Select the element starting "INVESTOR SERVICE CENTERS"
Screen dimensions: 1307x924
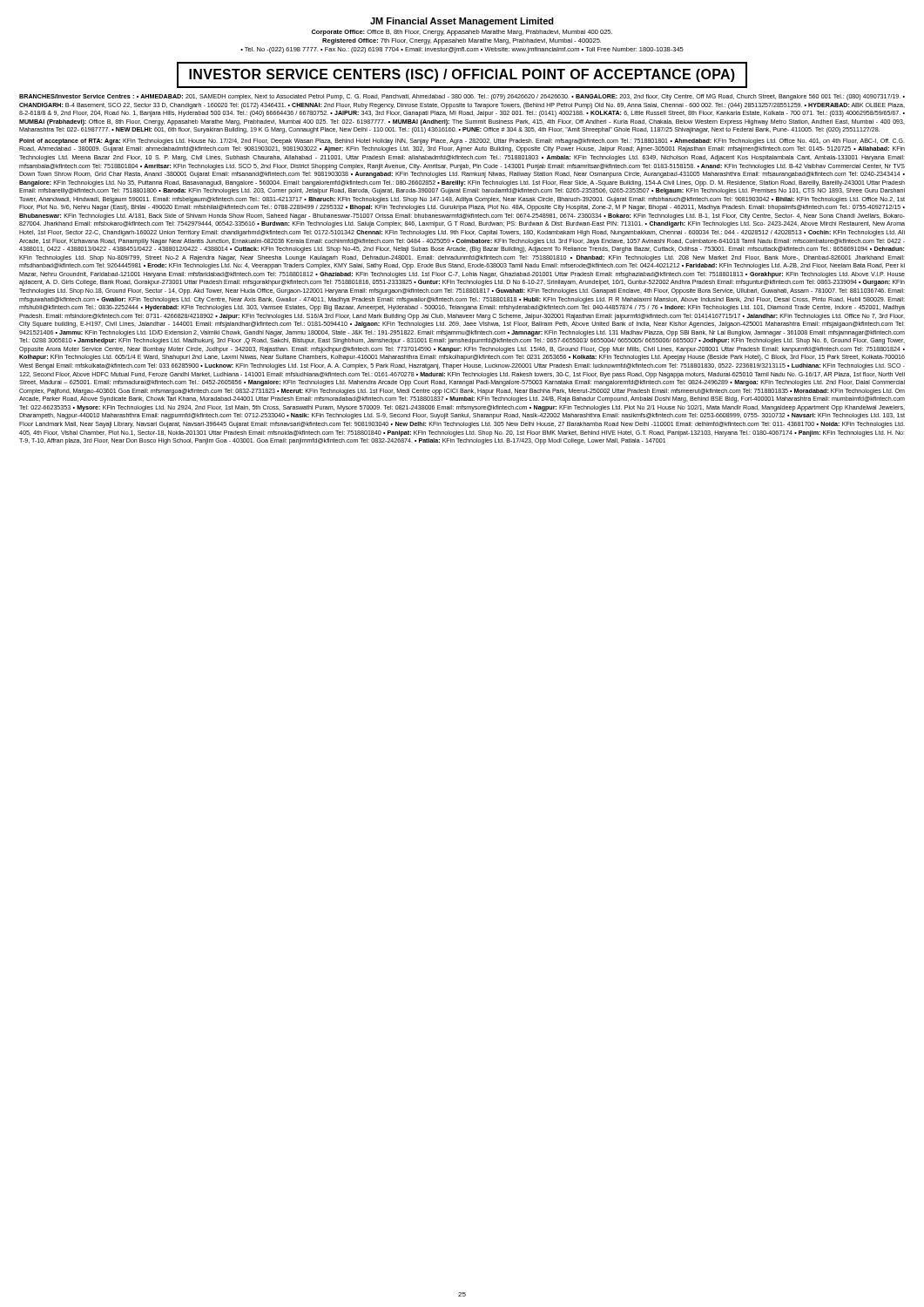click(462, 75)
